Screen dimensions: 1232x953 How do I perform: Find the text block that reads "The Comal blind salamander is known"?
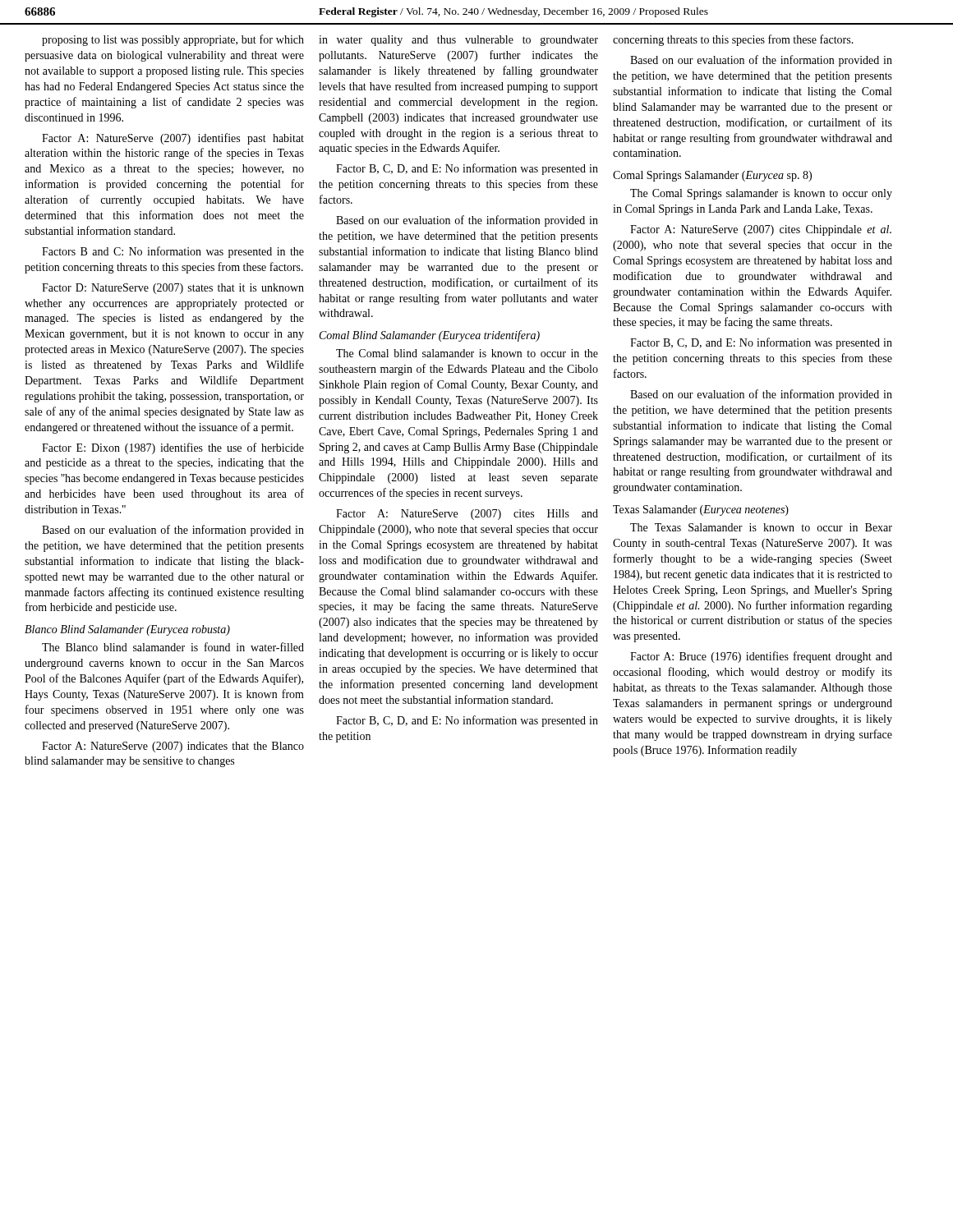458,546
